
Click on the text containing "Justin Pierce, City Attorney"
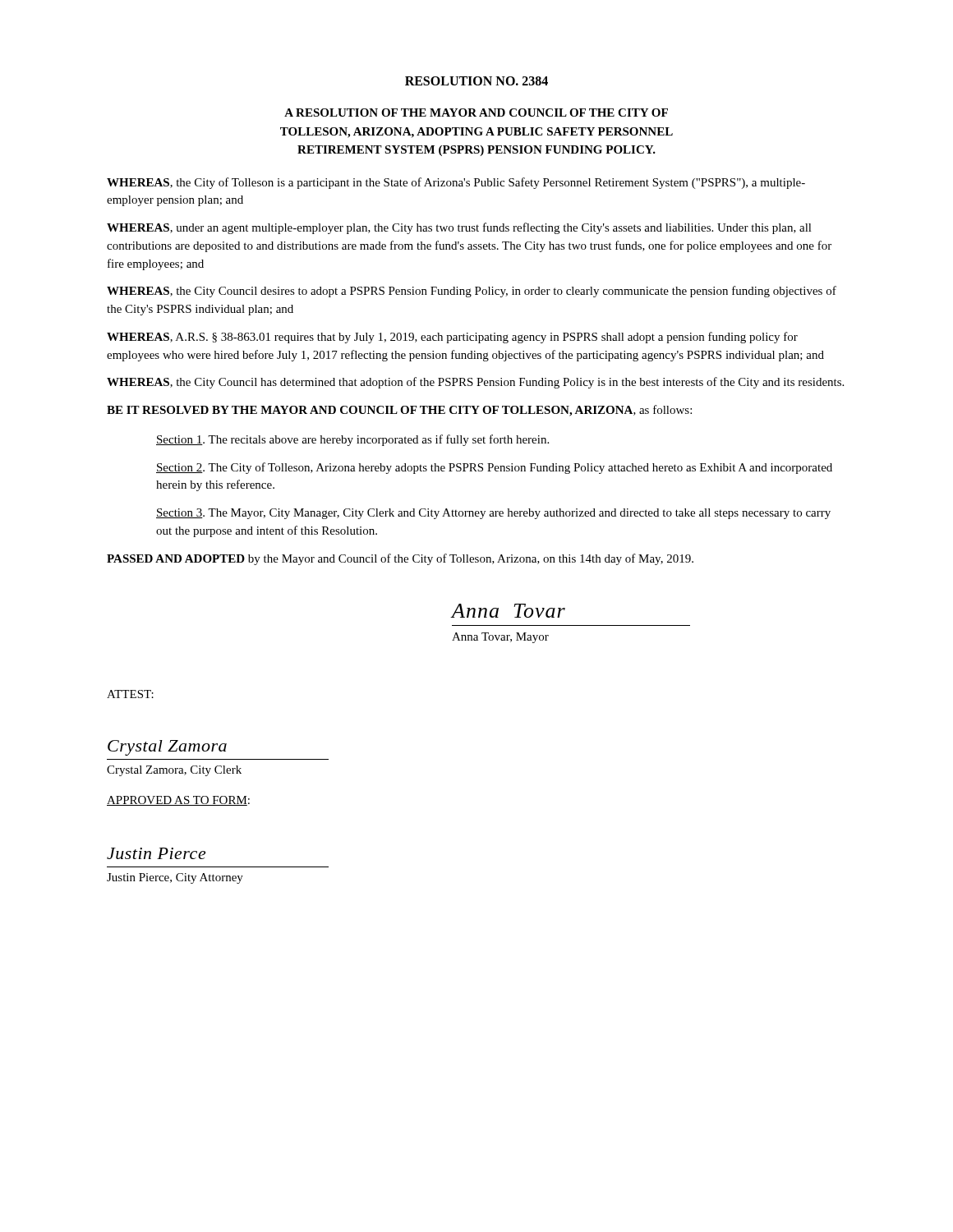pos(175,877)
